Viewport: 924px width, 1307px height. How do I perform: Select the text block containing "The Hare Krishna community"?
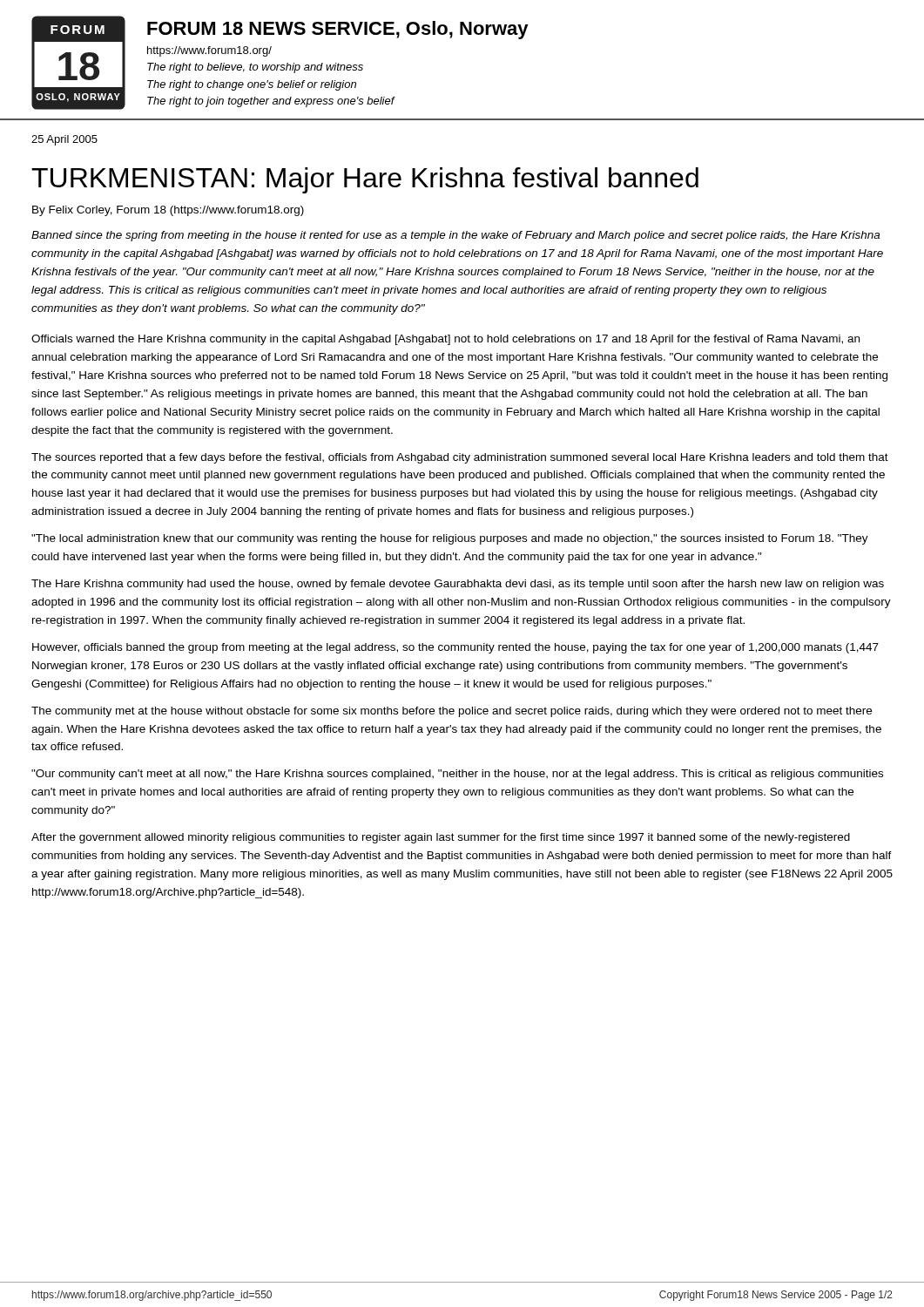pyautogui.click(x=461, y=602)
